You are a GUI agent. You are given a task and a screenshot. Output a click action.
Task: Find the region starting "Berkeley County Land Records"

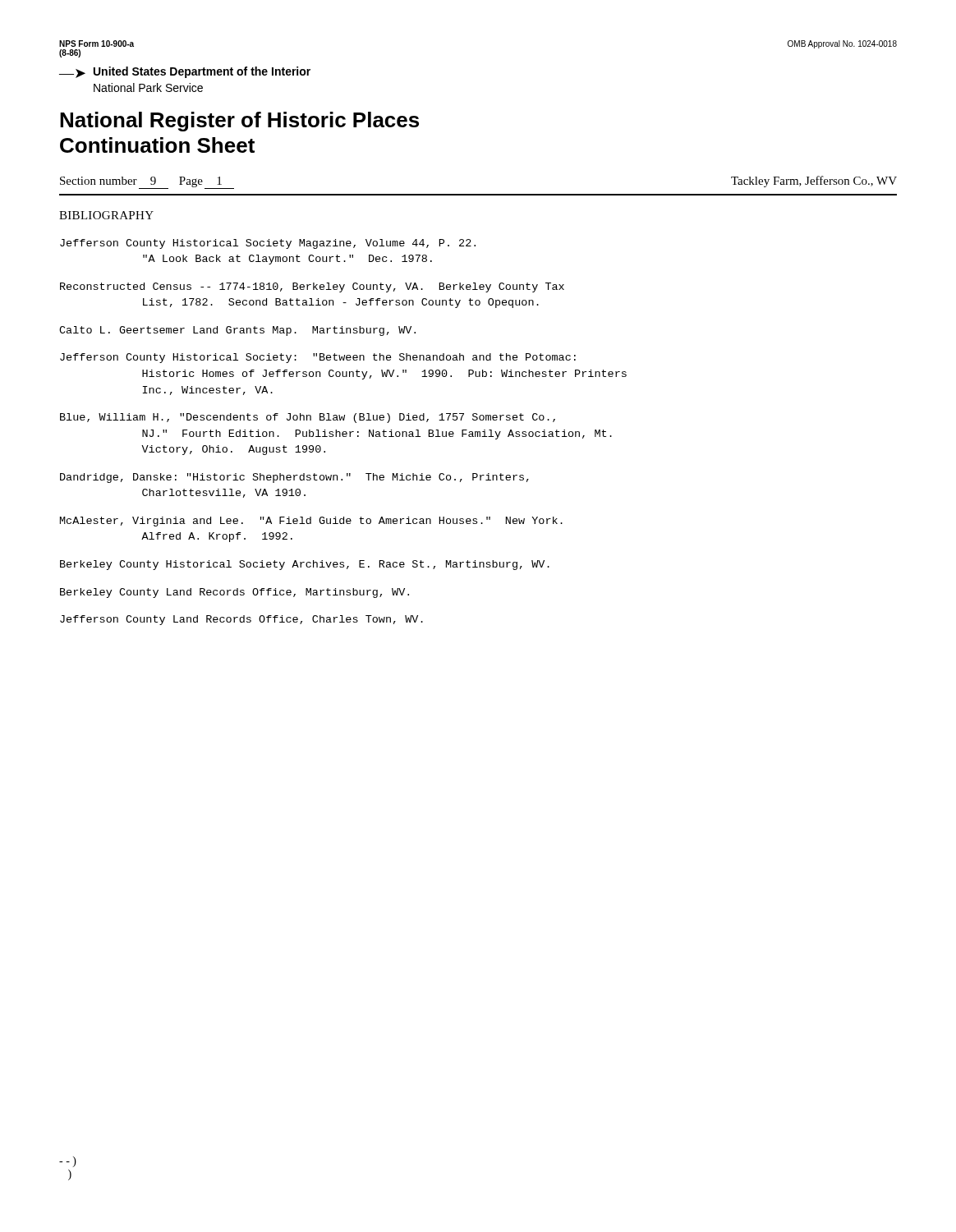coord(235,592)
